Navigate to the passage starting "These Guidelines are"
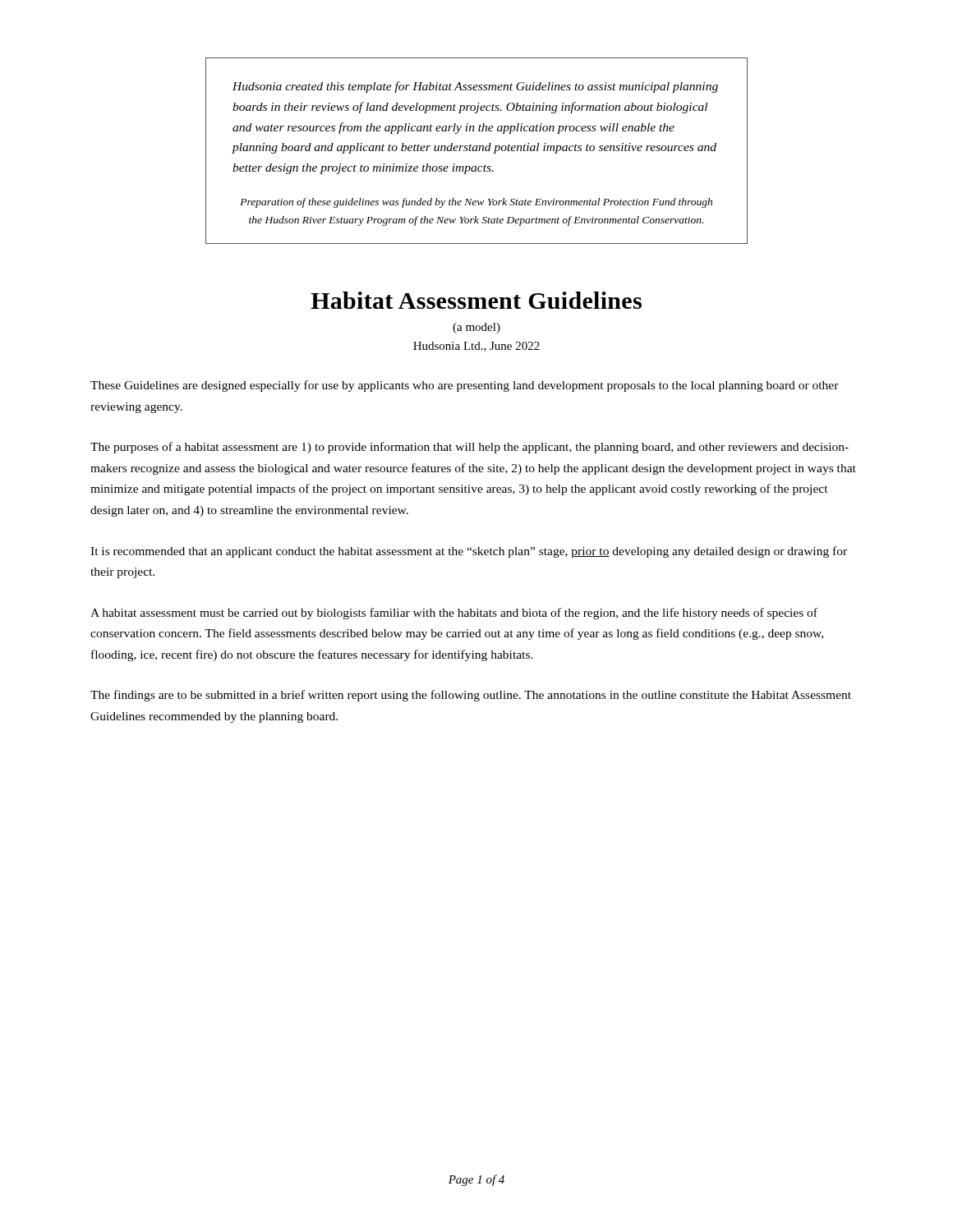This screenshot has height=1232, width=953. click(x=464, y=395)
